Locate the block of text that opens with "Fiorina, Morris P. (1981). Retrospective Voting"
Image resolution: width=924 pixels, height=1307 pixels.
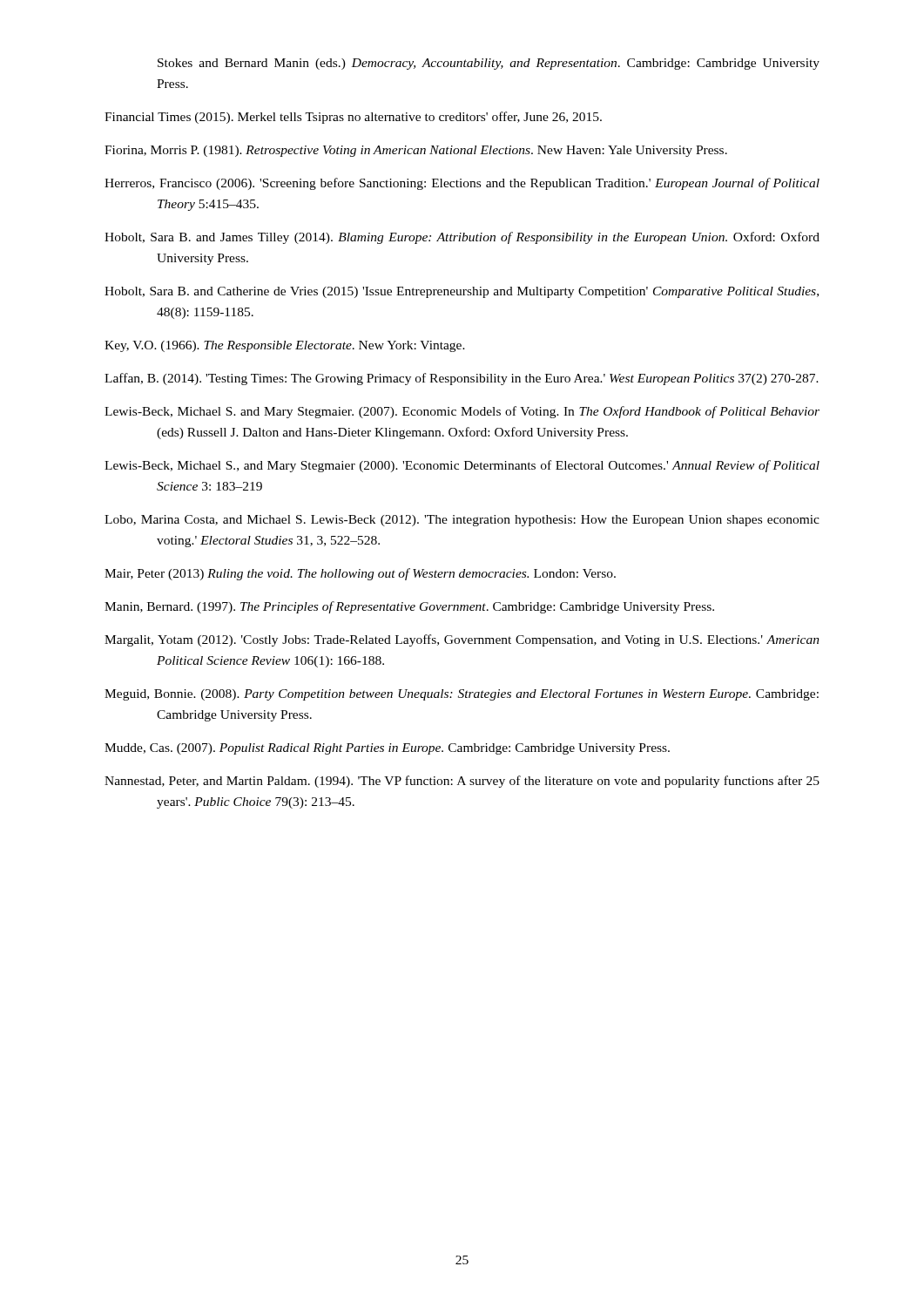tap(416, 149)
